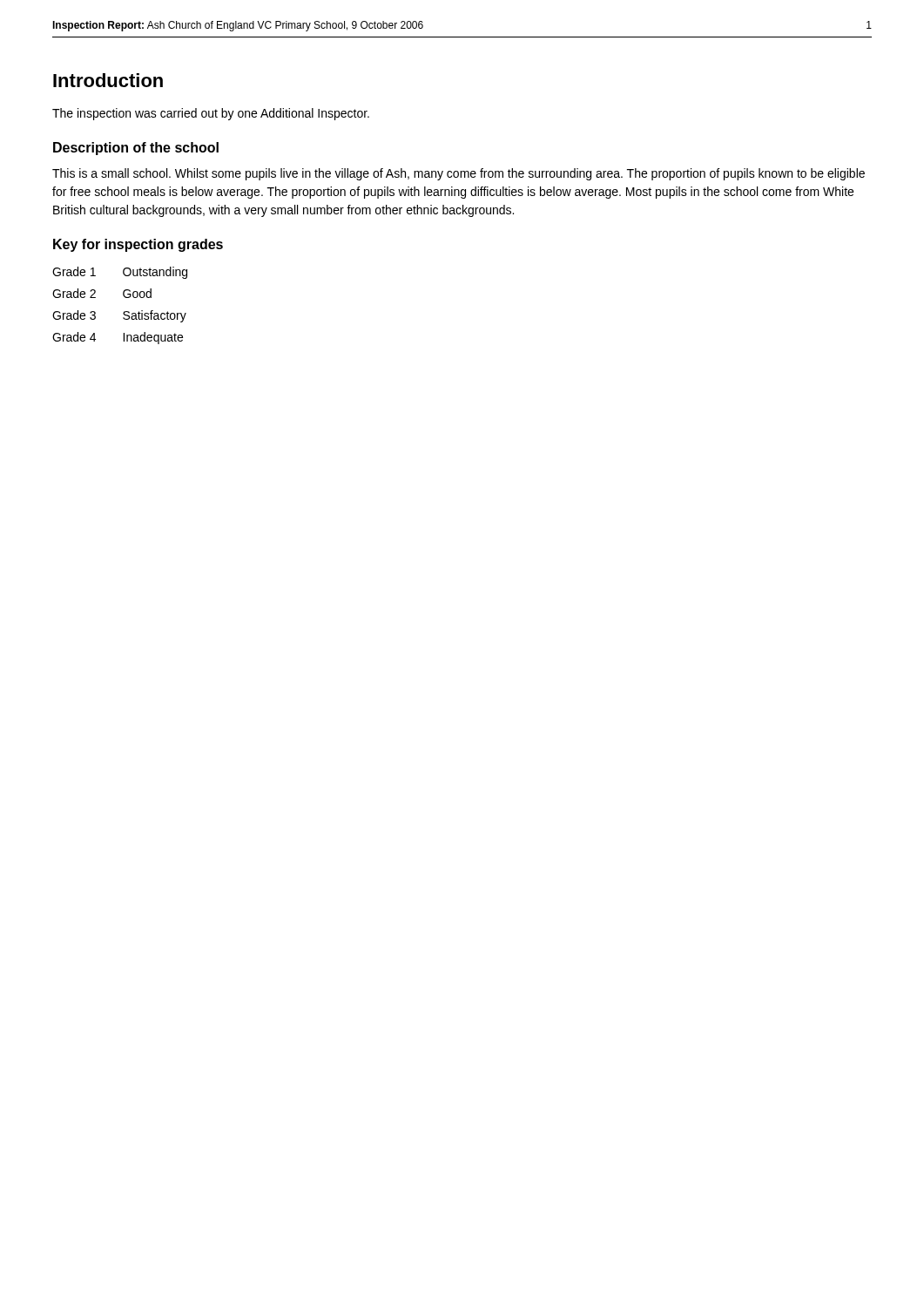The height and width of the screenshot is (1307, 924).
Task: Point to the element starting "Key for inspection grades"
Action: (138, 245)
